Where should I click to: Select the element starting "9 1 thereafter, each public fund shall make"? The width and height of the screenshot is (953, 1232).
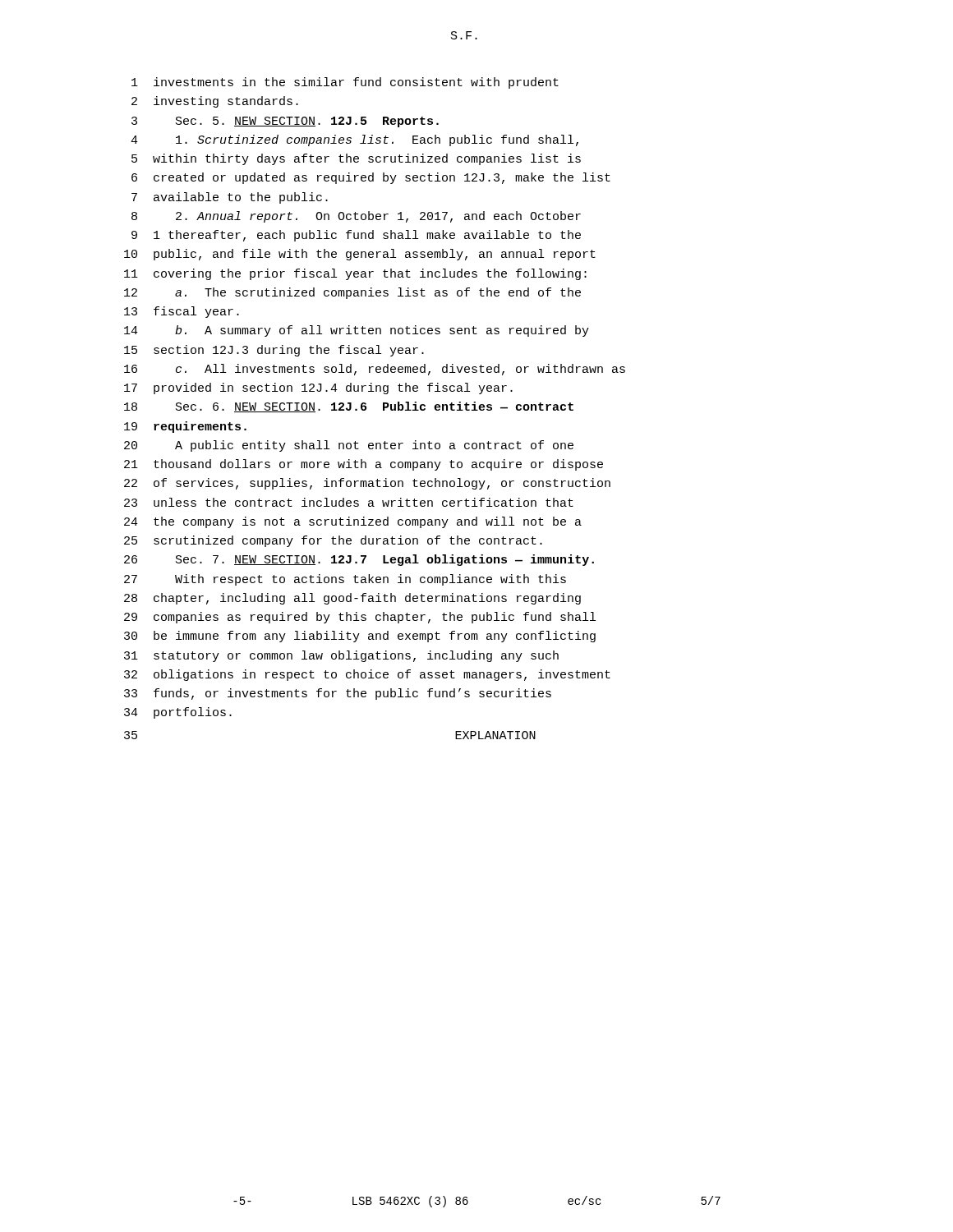[x=489, y=236]
